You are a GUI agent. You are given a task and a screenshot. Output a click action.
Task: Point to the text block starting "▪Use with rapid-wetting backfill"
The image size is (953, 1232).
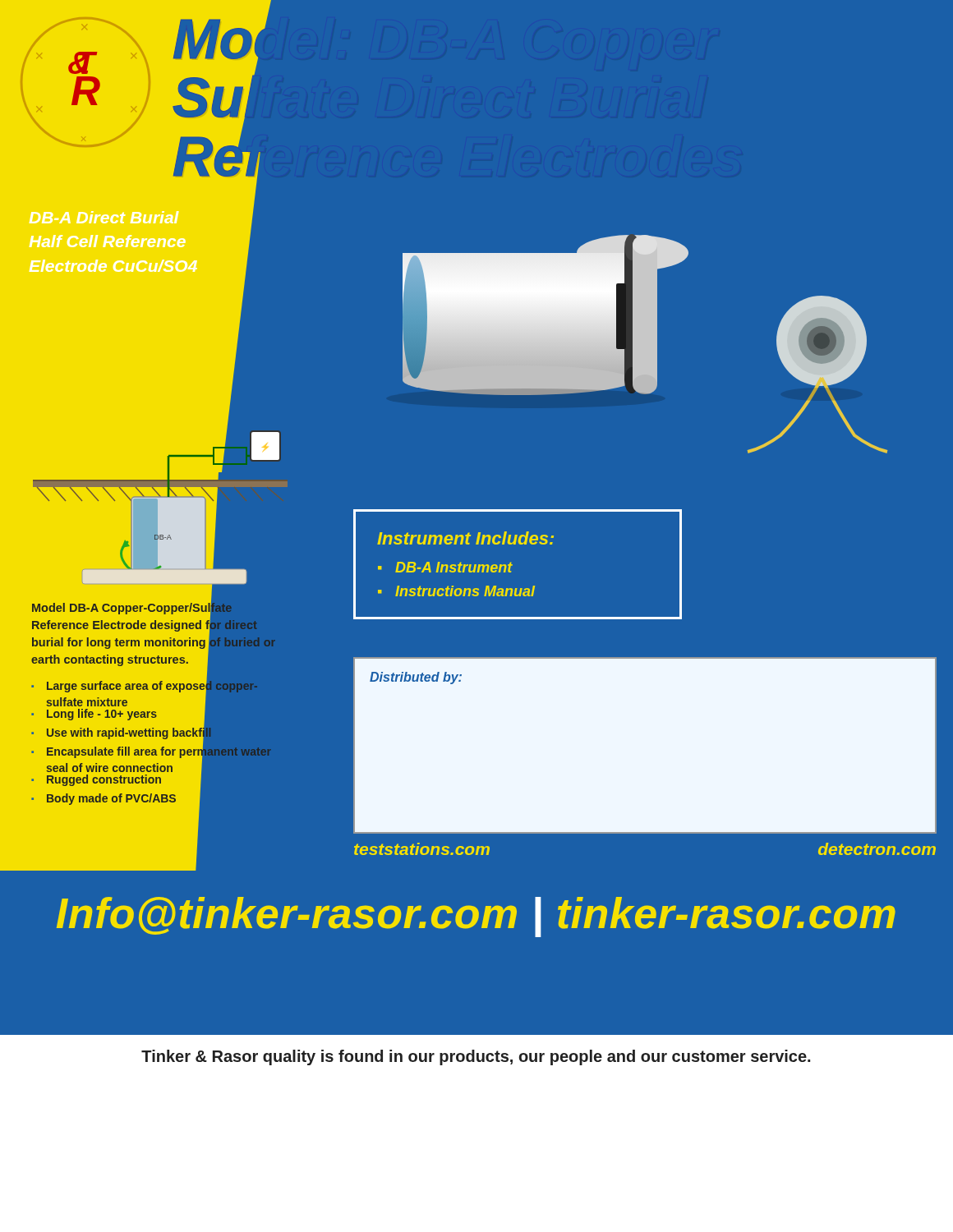pos(162,733)
